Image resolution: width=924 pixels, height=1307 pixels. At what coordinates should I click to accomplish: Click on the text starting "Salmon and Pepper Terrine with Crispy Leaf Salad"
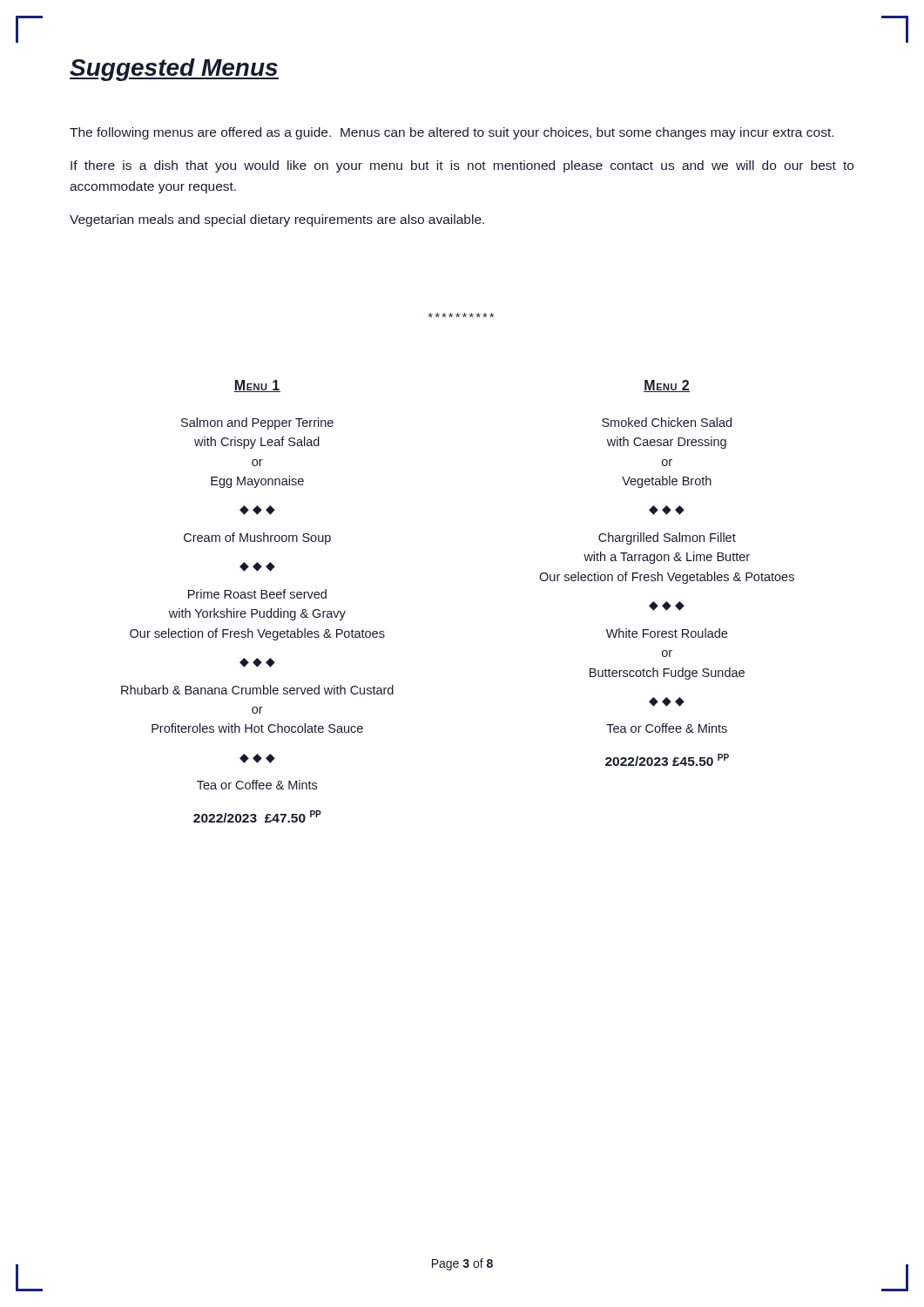(x=257, y=621)
